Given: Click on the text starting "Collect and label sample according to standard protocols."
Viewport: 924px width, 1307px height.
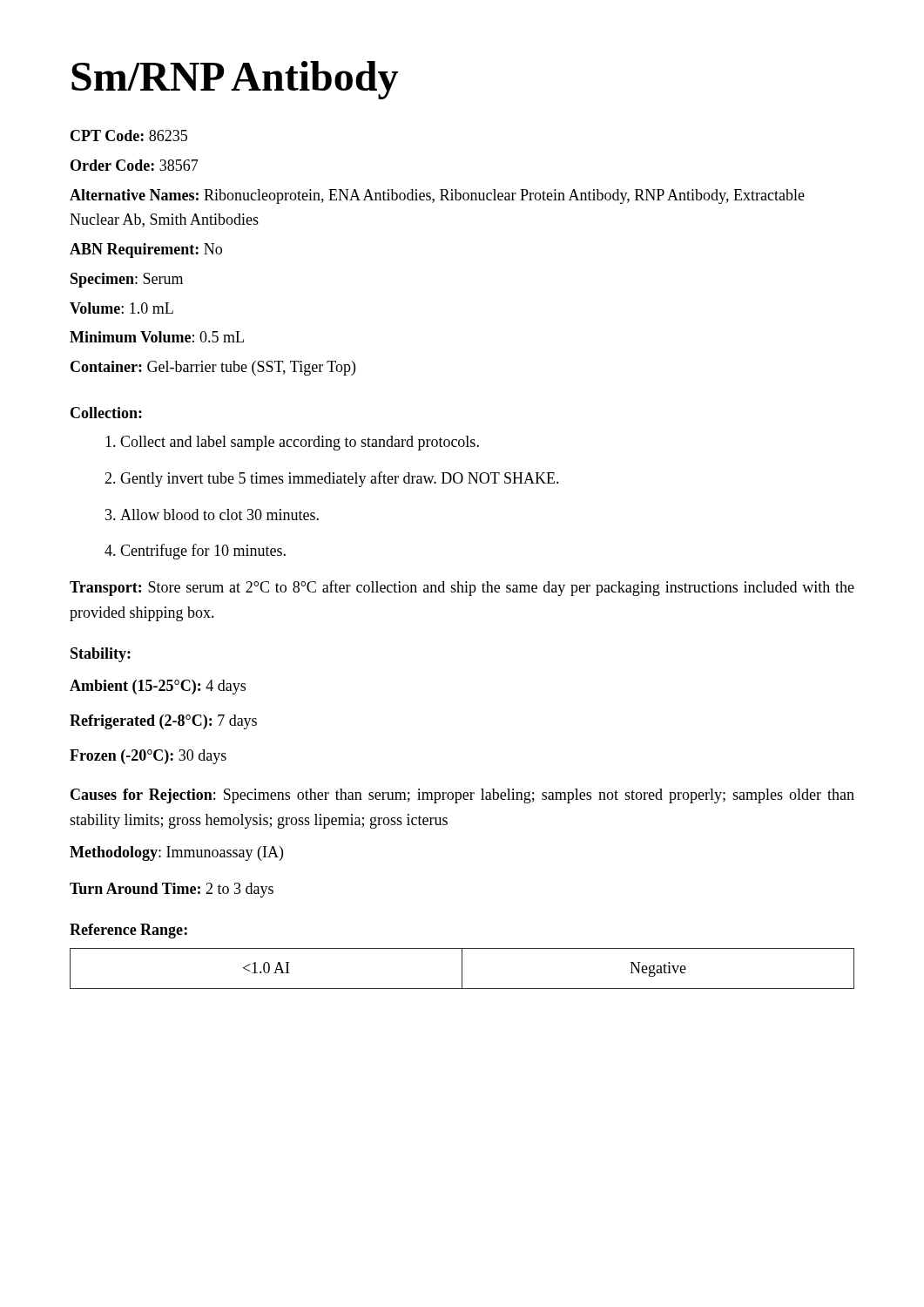Looking at the screenshot, I should point(462,443).
